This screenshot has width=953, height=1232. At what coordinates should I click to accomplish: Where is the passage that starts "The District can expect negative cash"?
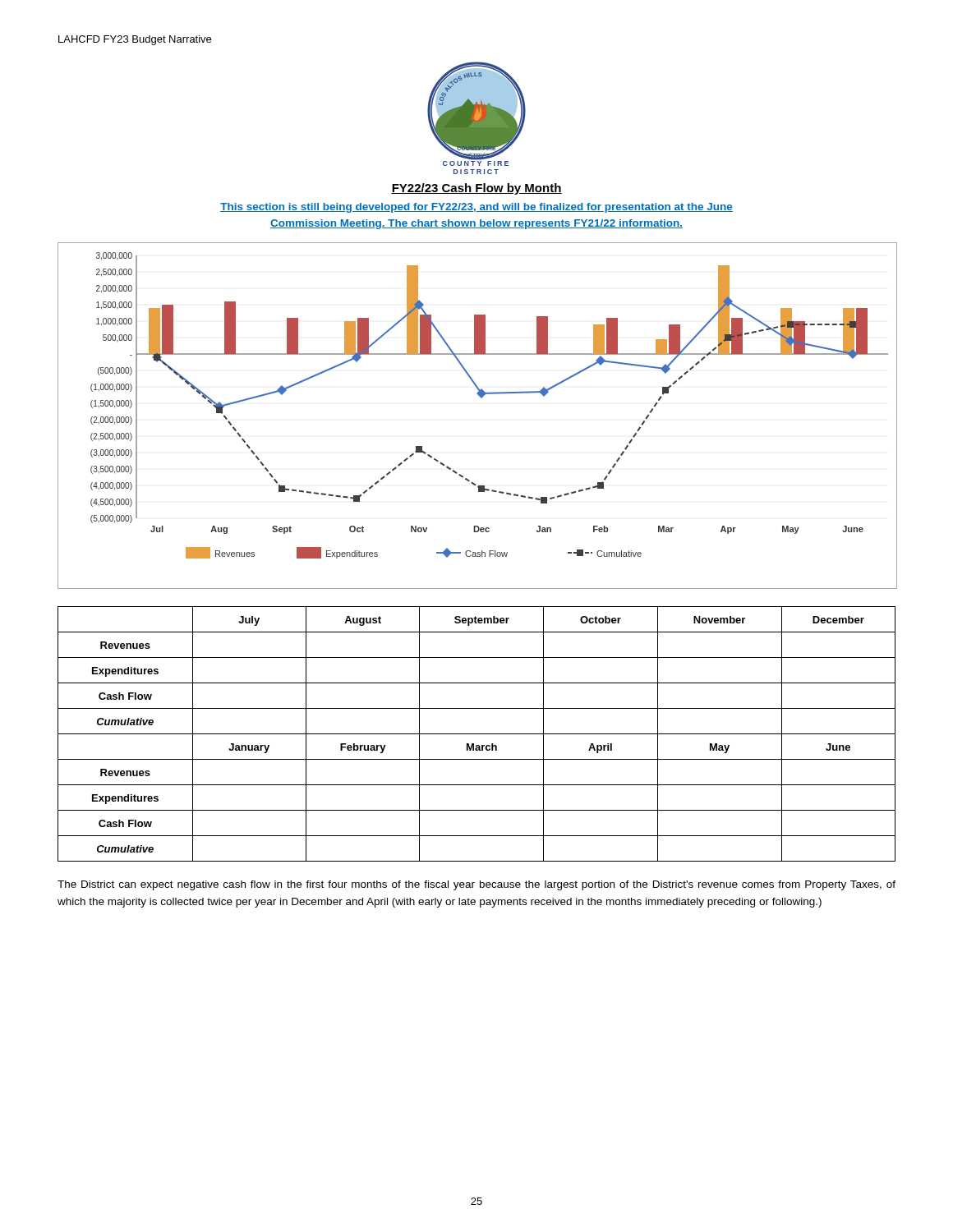coord(476,893)
